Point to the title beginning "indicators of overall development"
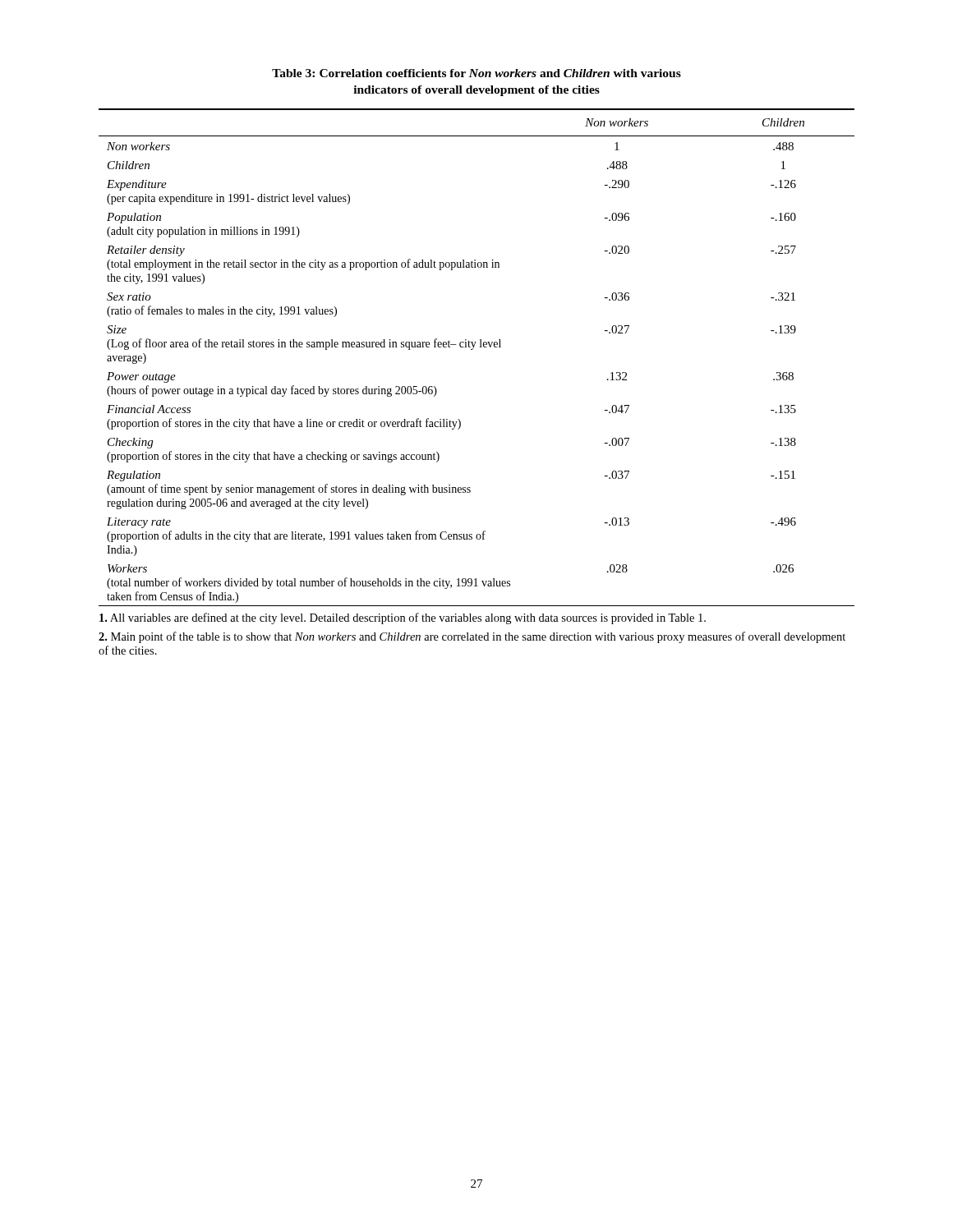953x1232 pixels. (476, 89)
